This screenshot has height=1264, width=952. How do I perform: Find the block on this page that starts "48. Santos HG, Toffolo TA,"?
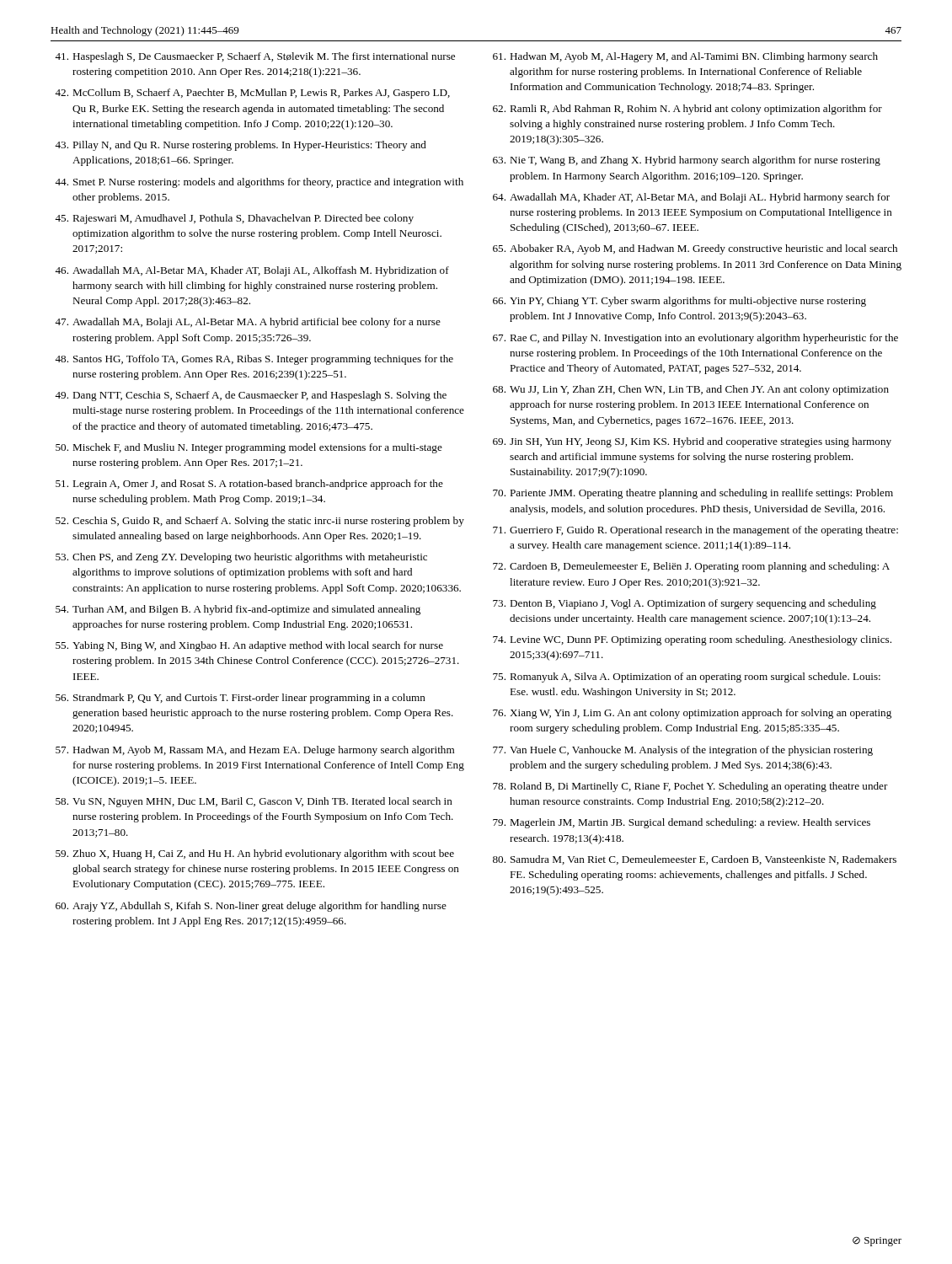click(x=257, y=366)
